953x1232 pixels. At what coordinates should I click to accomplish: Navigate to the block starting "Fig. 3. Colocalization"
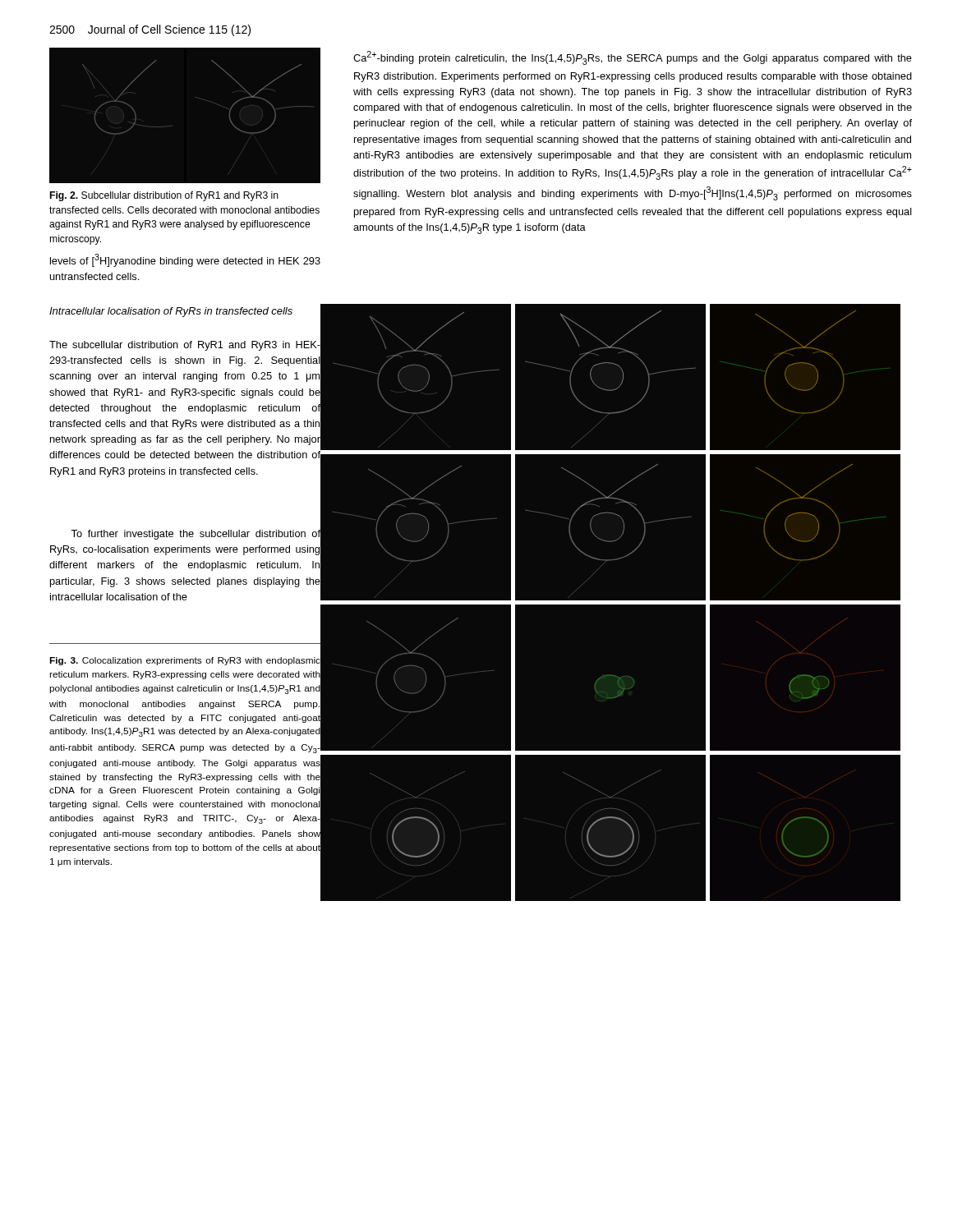(x=185, y=761)
